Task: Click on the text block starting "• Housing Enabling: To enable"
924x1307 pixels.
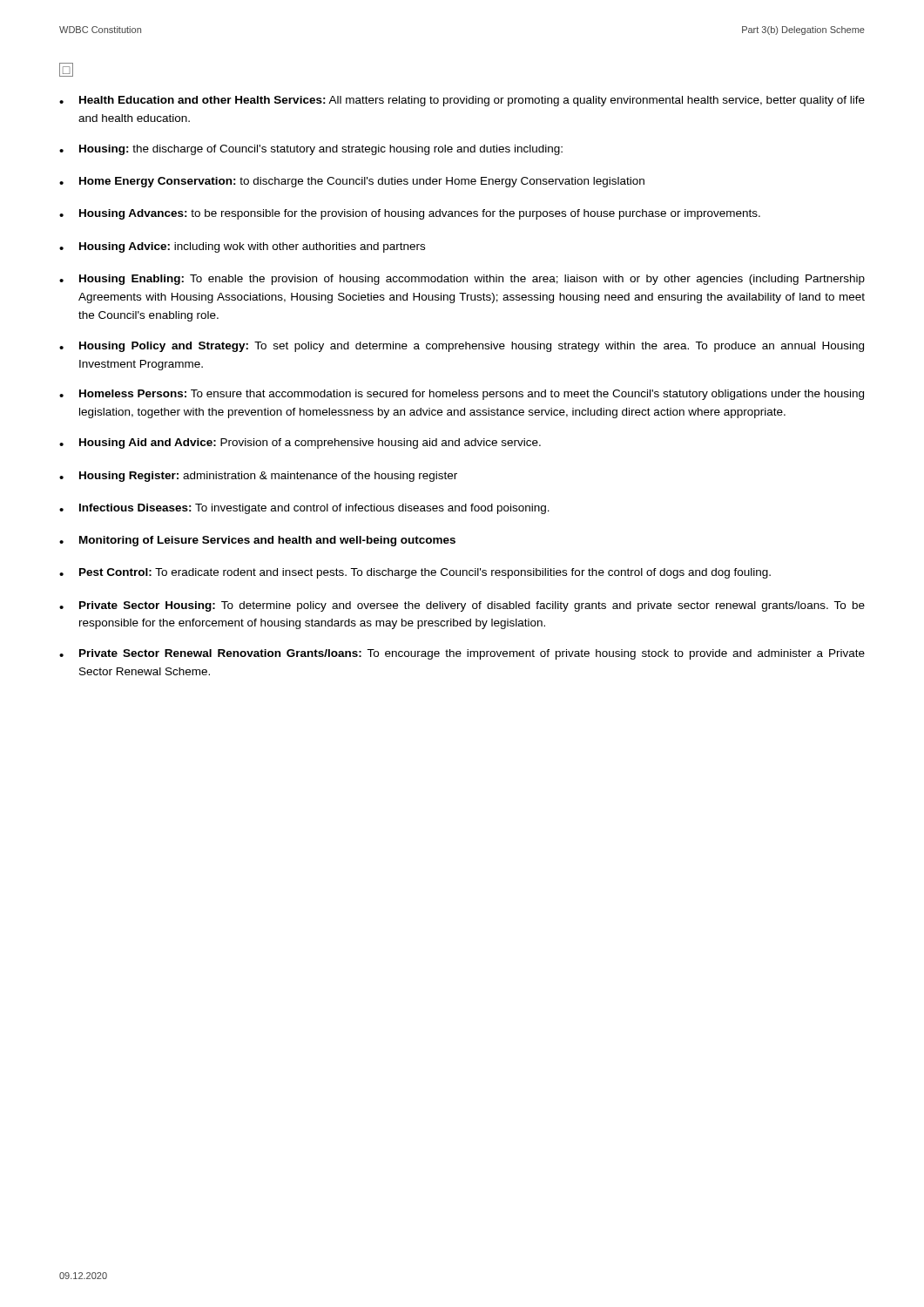Action: click(x=462, y=297)
